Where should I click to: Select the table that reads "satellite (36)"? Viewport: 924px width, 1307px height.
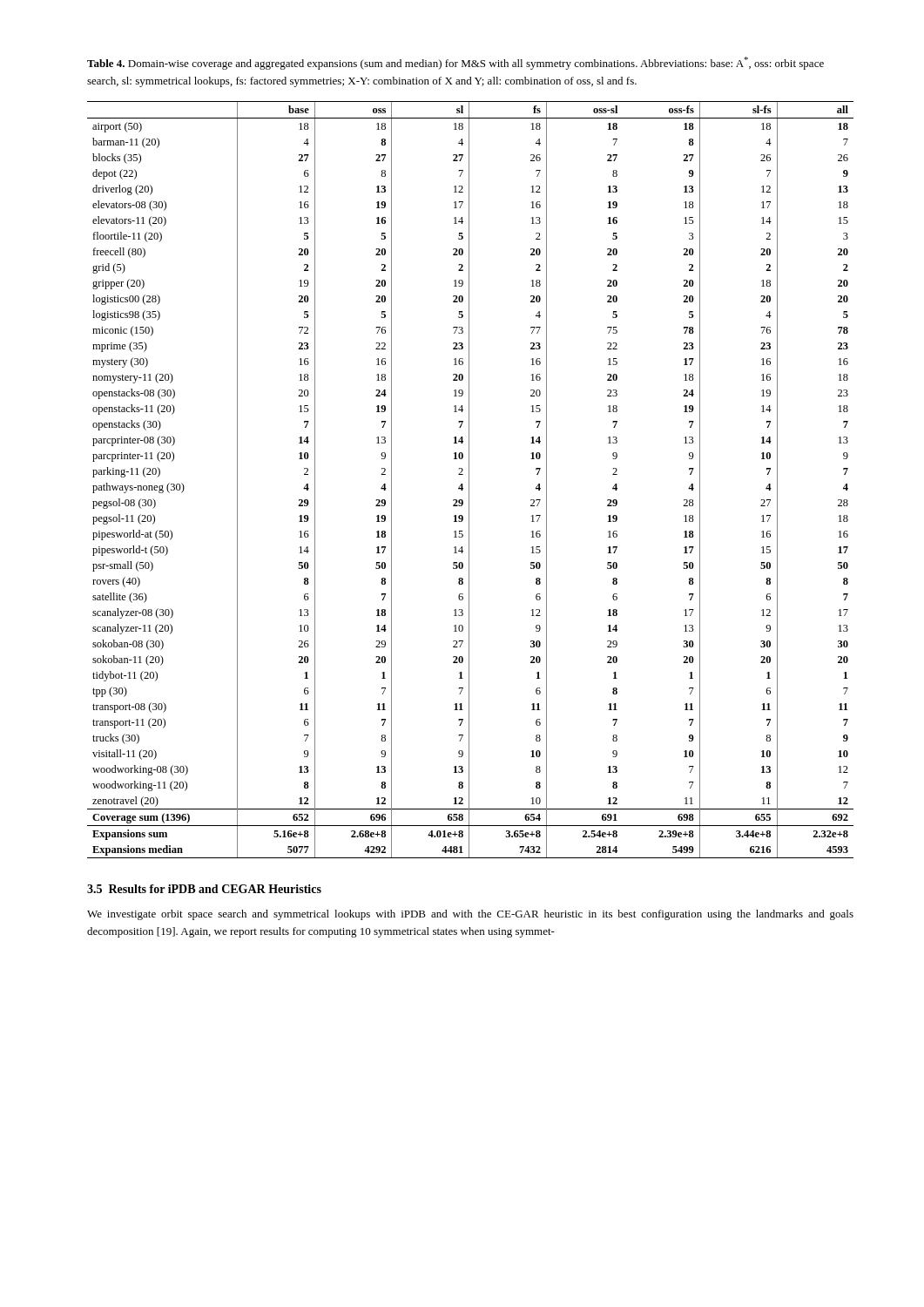coord(470,480)
